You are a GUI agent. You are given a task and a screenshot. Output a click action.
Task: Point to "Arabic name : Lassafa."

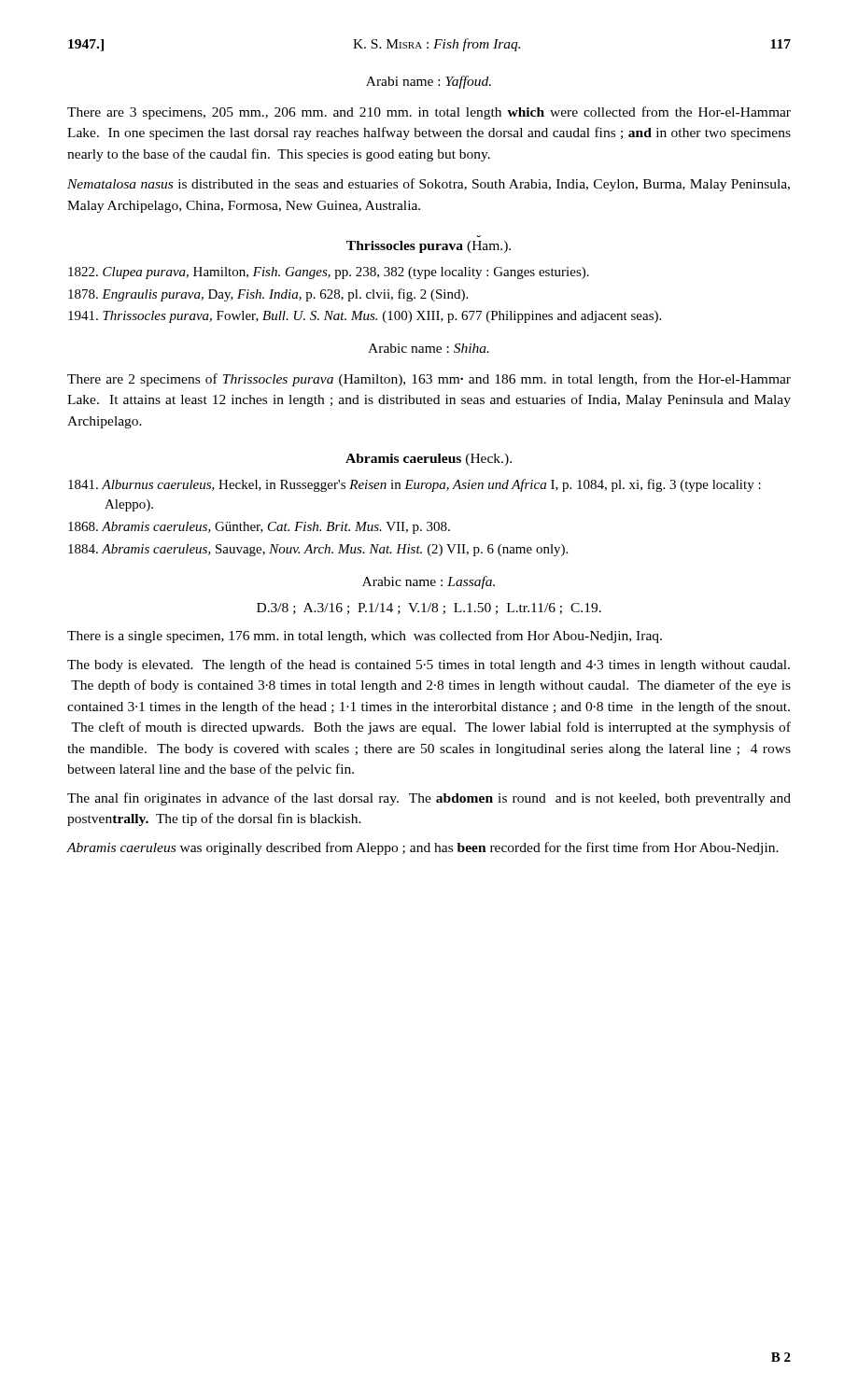tap(429, 581)
